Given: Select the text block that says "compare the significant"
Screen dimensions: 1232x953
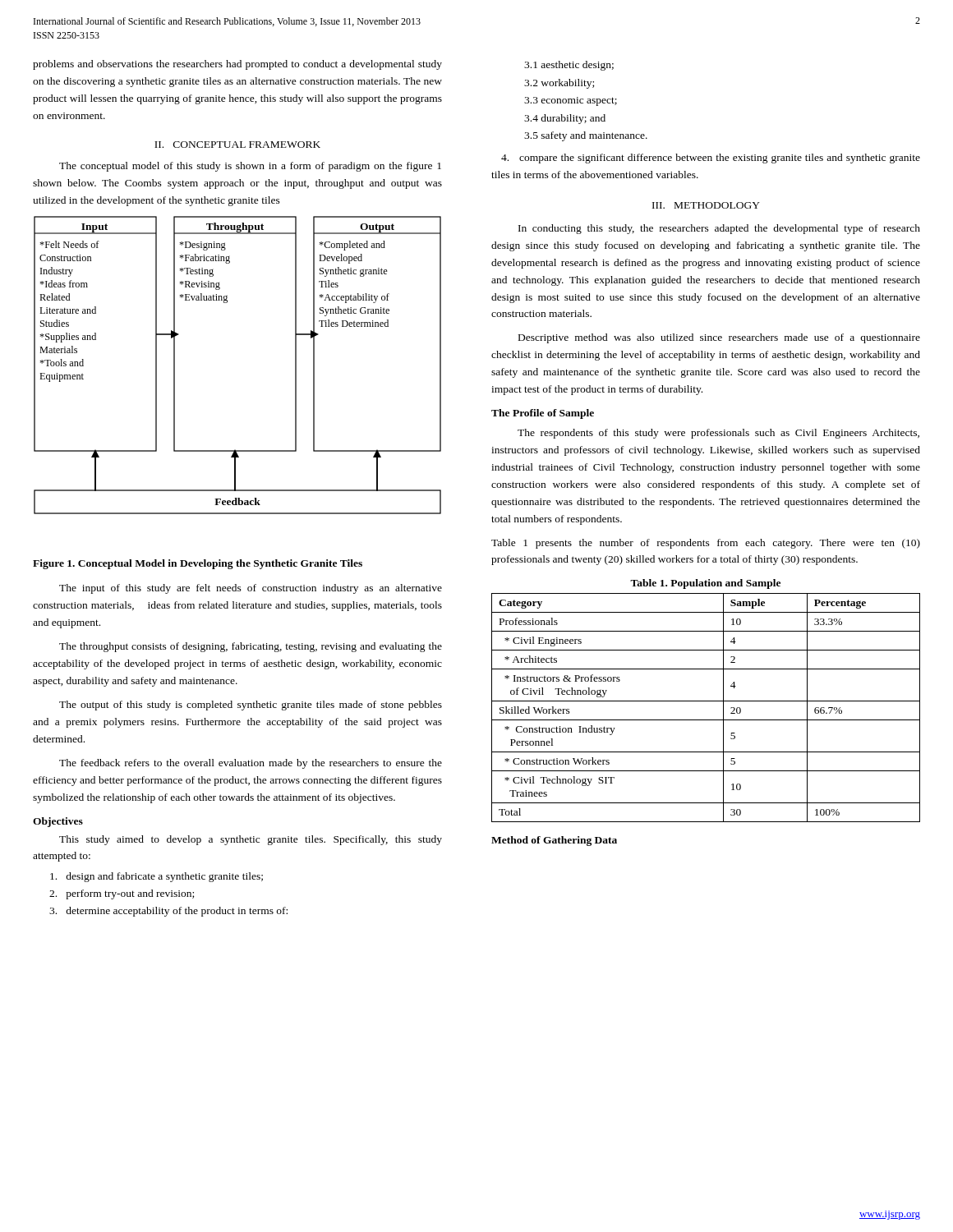Looking at the screenshot, I should [706, 166].
